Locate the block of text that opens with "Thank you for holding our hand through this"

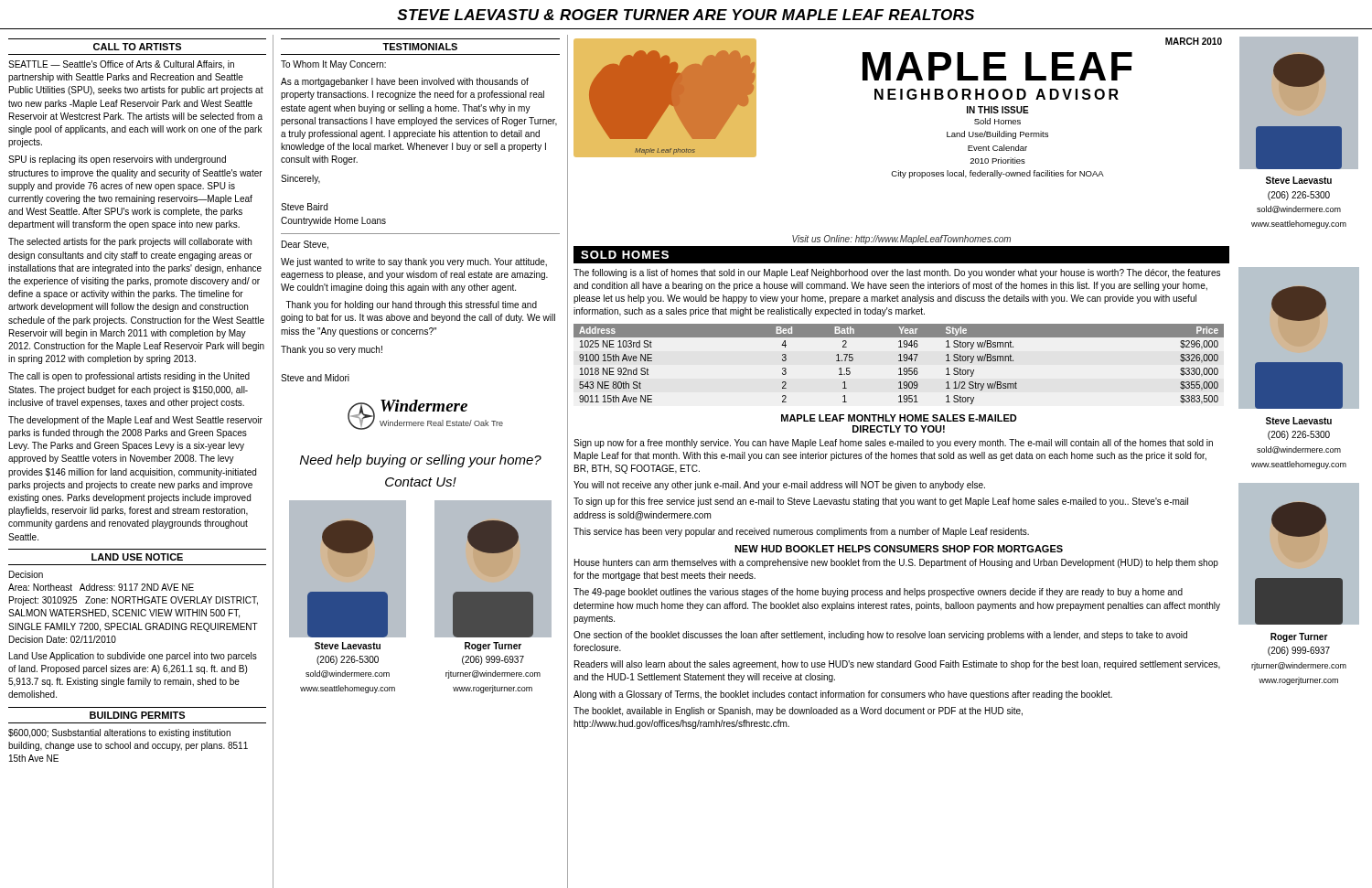(418, 318)
